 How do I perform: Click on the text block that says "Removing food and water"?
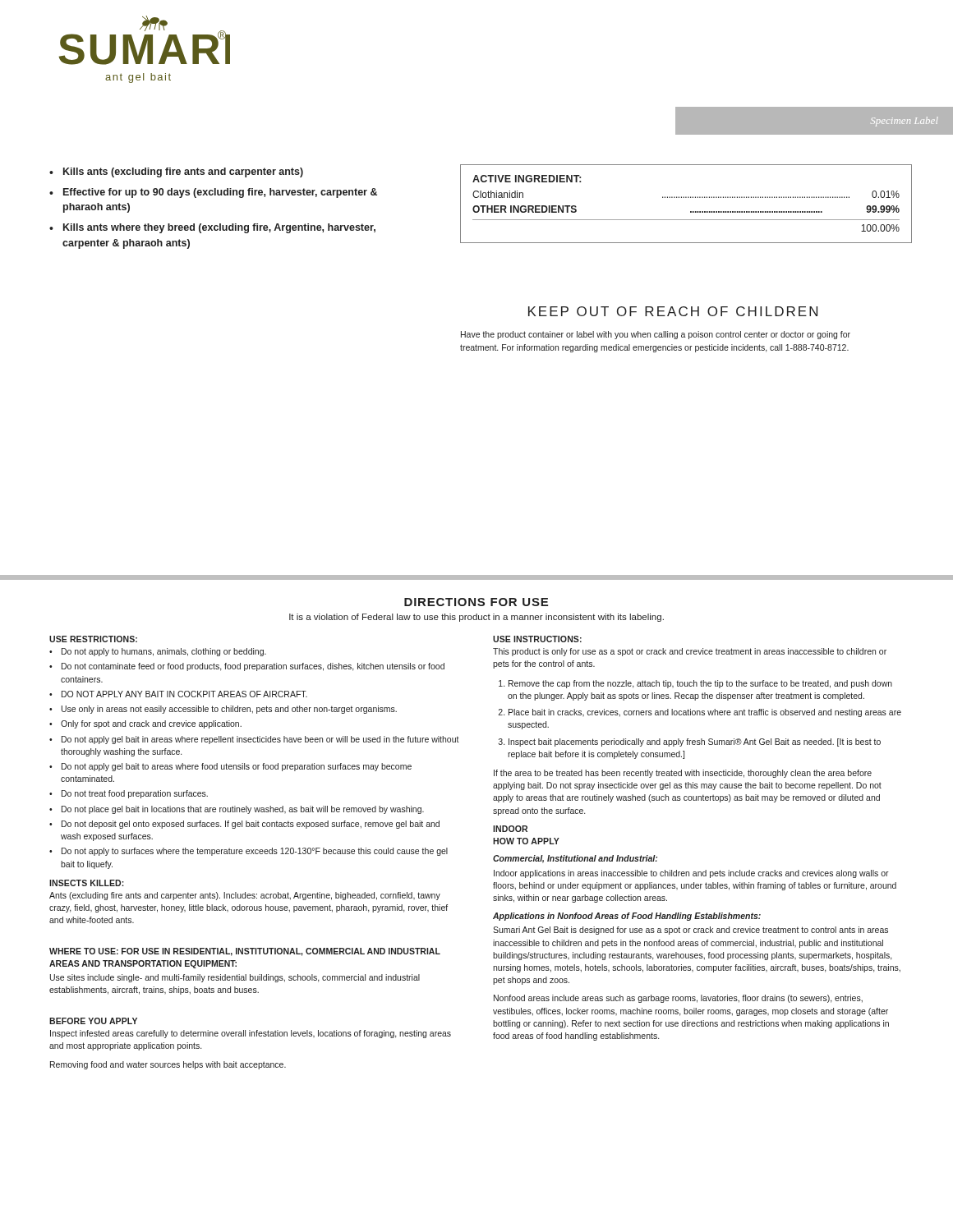click(168, 1064)
